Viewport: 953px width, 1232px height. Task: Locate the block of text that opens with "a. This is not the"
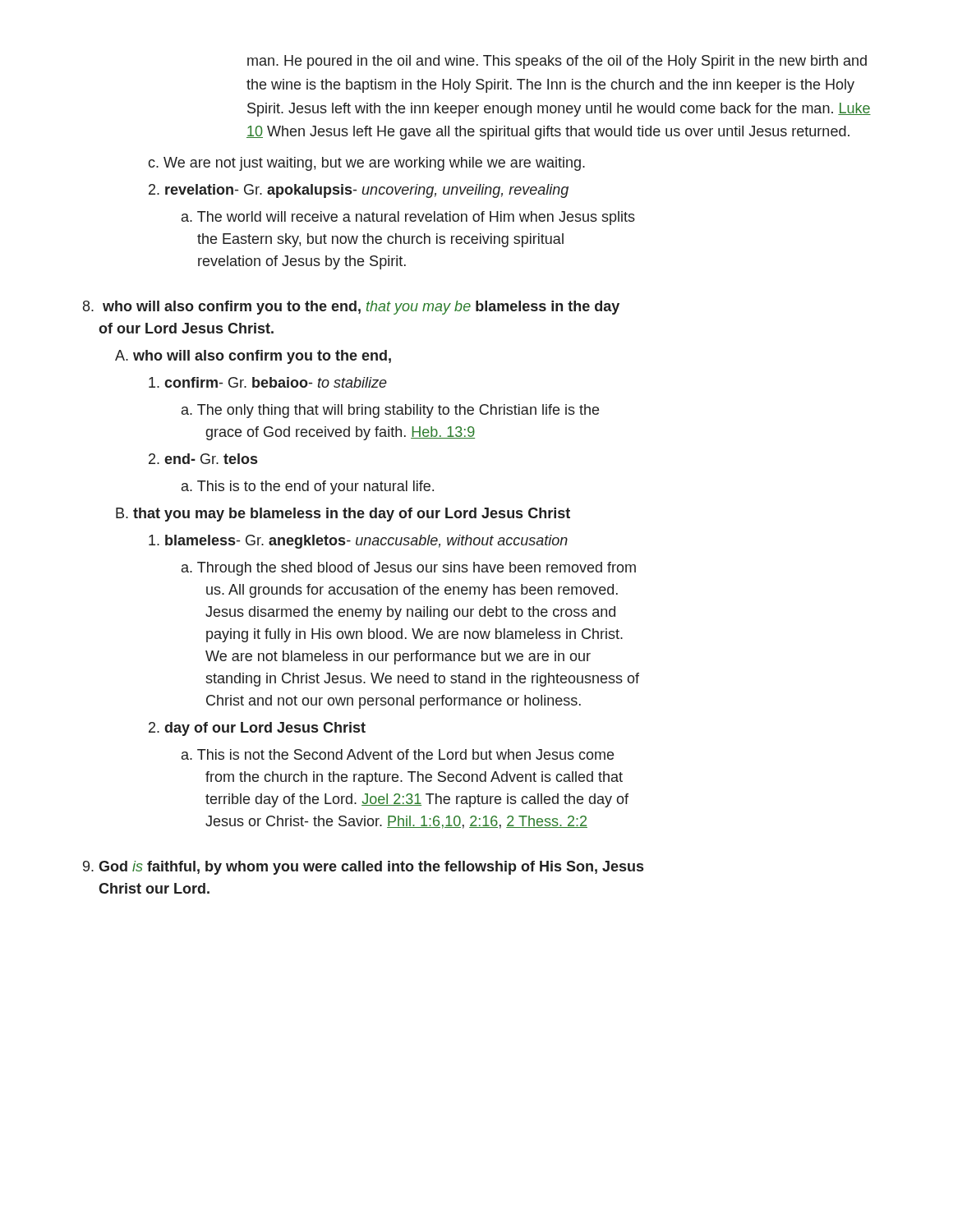tap(405, 788)
